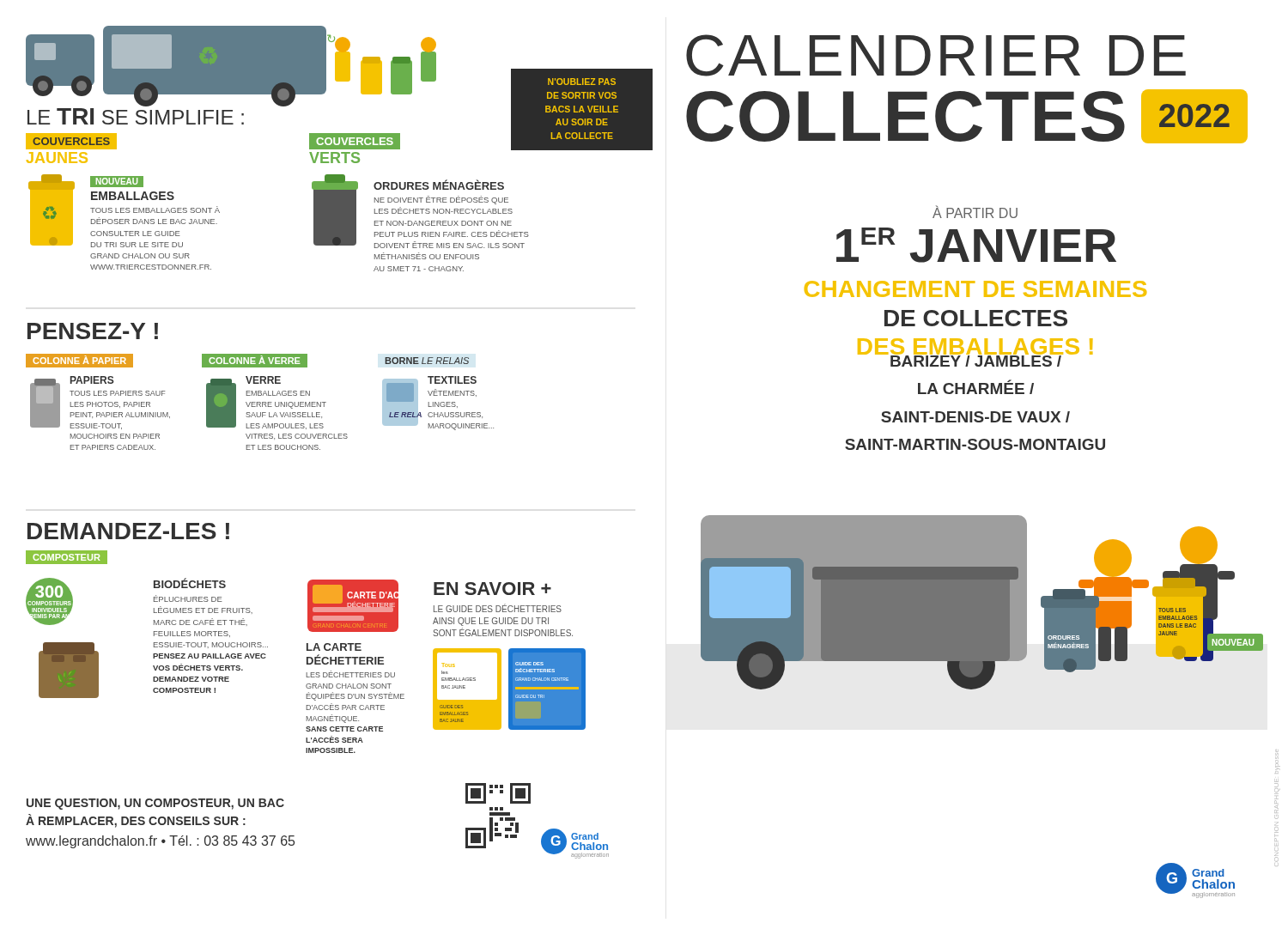
Task: Click the passage that begins "LE GUIDE DES DÉCHETTERIESAINSI QUE"
Action: click(x=503, y=621)
